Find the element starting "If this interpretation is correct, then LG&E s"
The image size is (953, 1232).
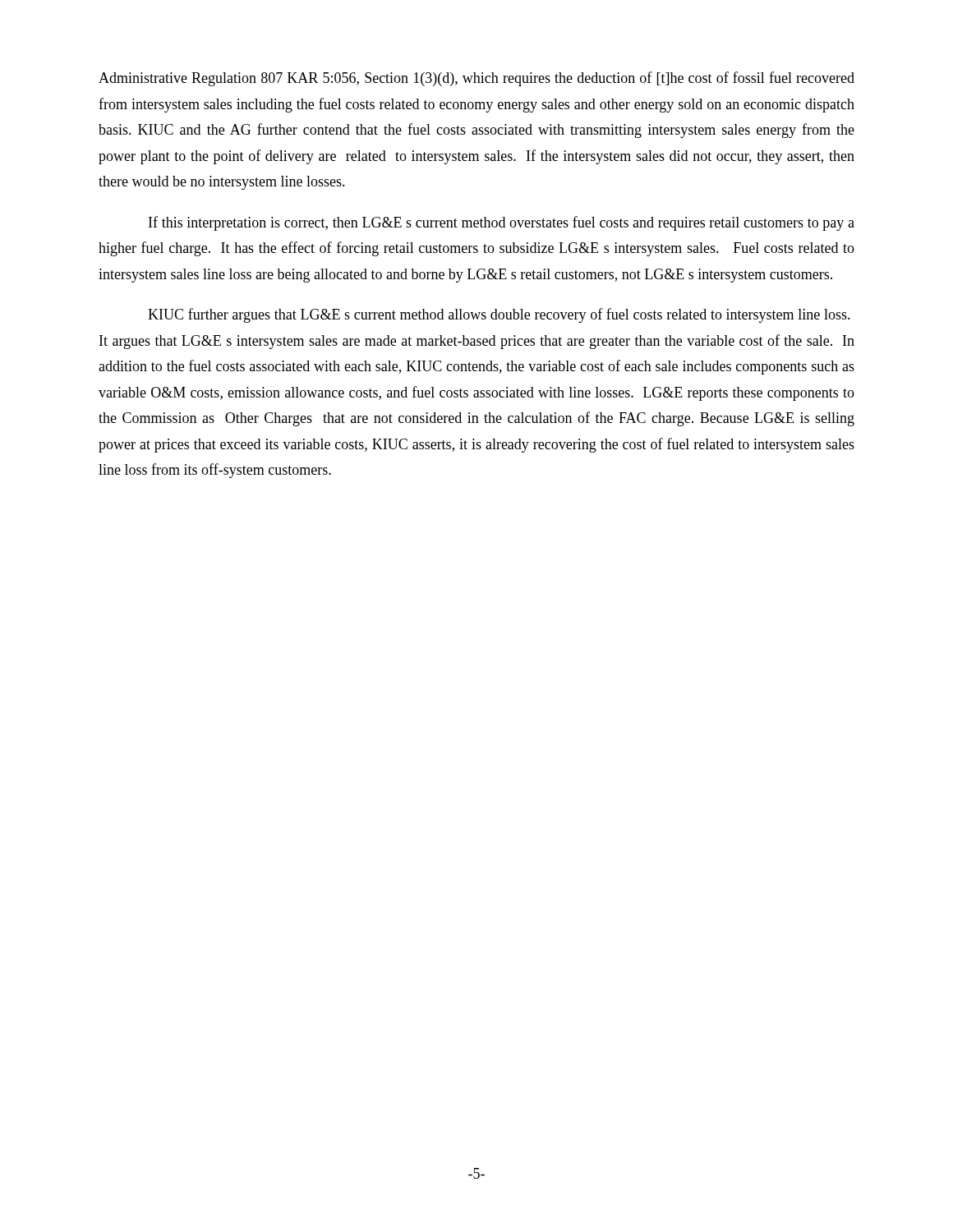476,248
